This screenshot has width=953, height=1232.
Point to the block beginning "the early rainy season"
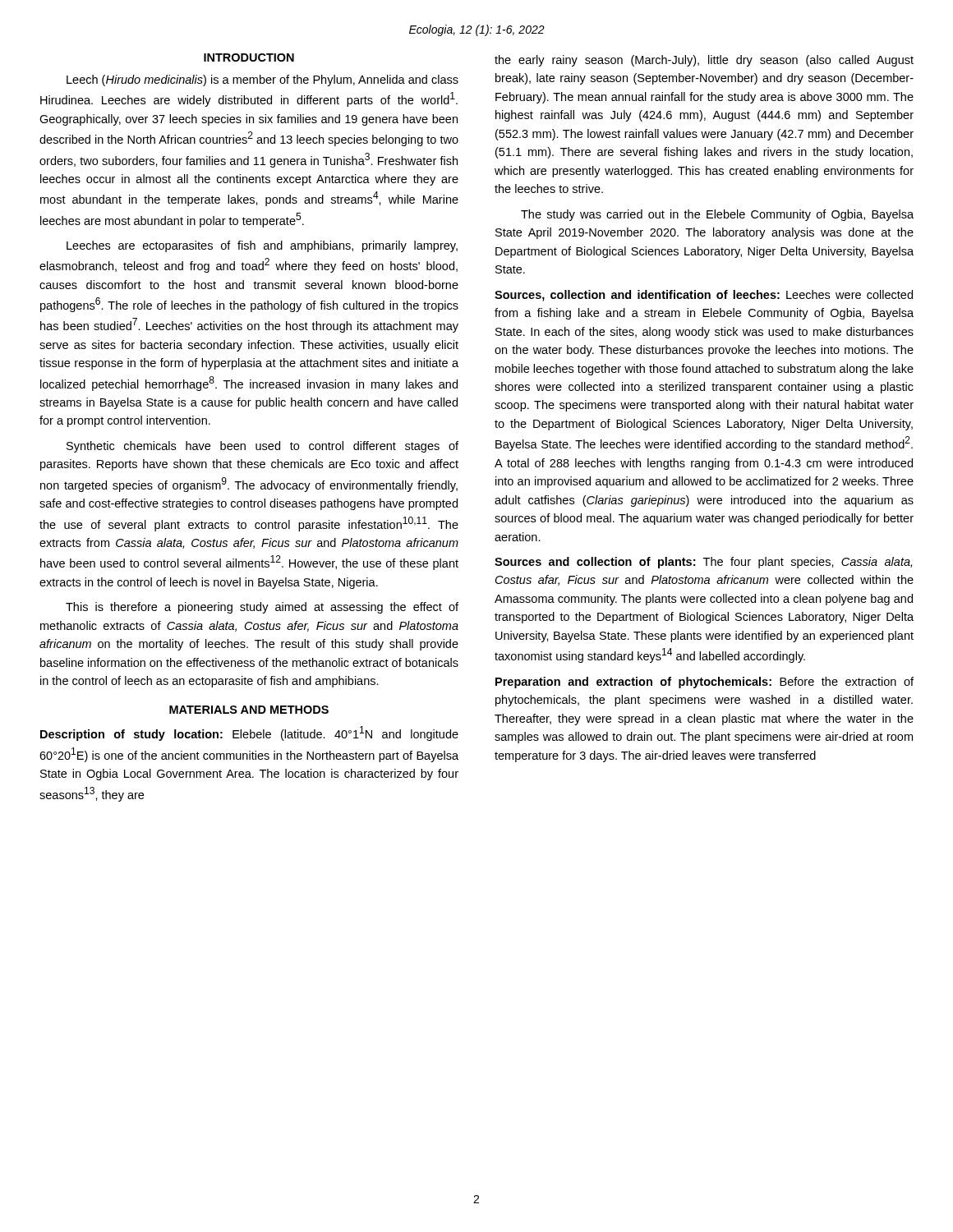pyautogui.click(x=704, y=165)
